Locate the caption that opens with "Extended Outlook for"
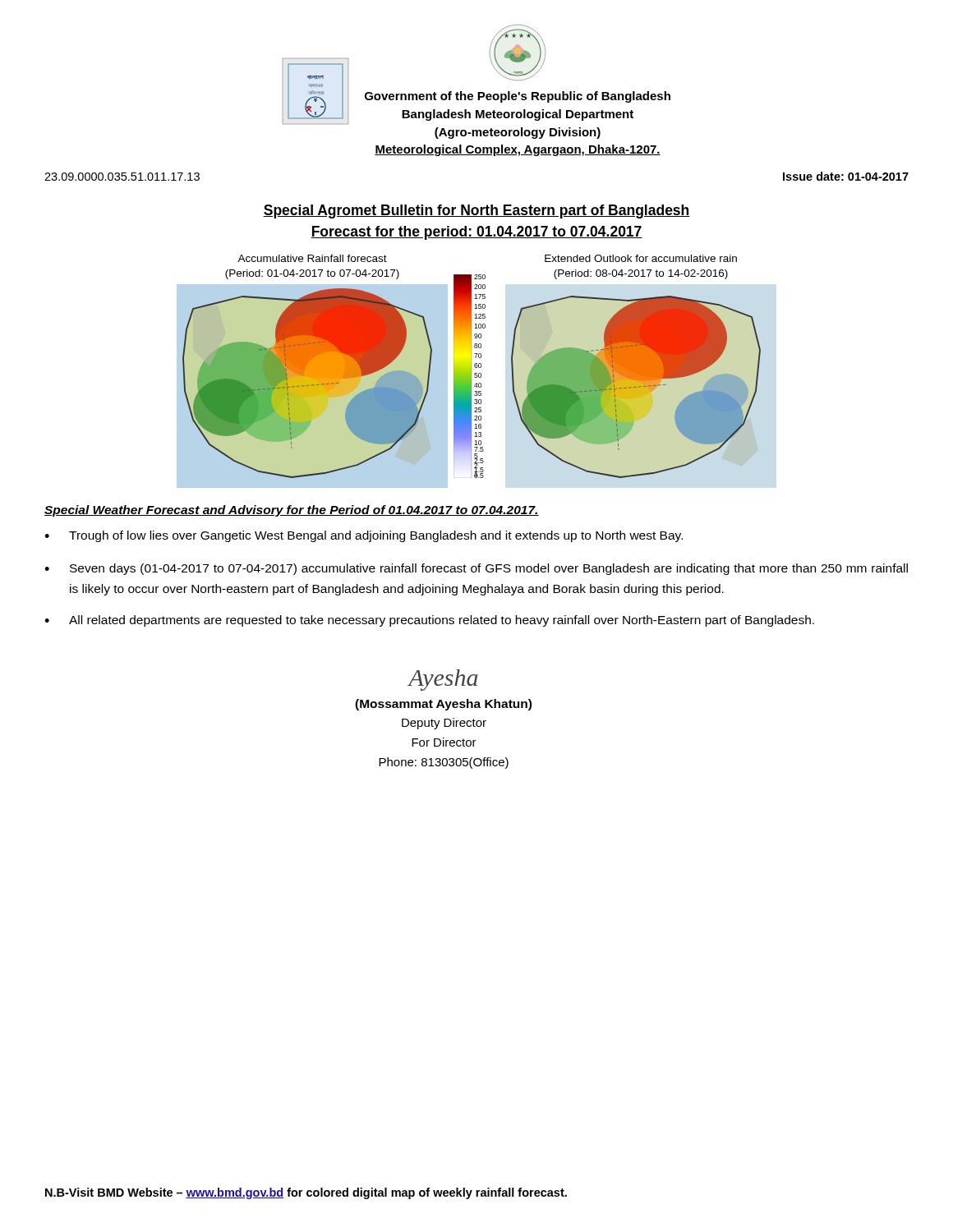The width and height of the screenshot is (953, 1232). click(641, 265)
